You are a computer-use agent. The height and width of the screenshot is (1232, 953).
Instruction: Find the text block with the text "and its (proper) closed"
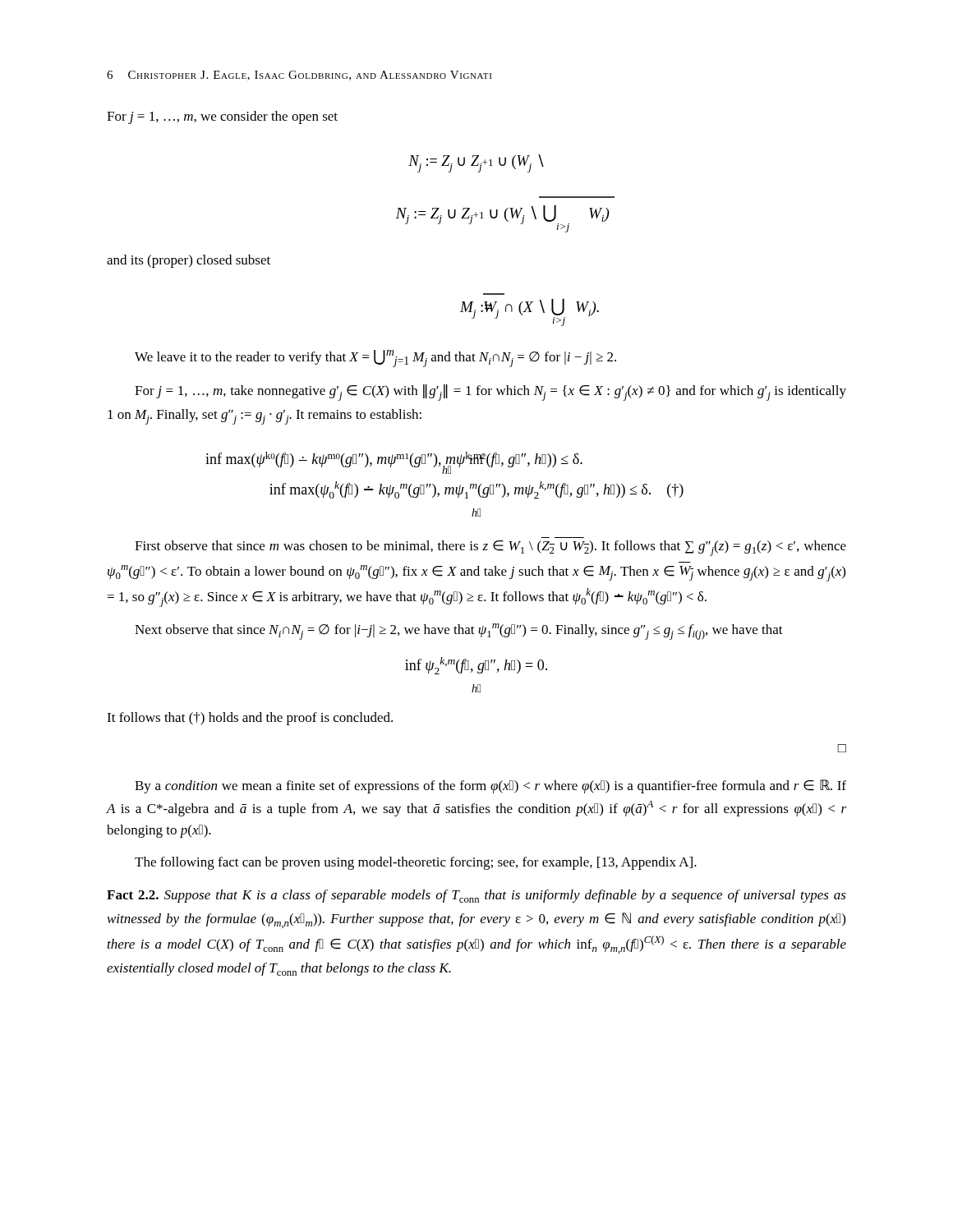coord(189,260)
